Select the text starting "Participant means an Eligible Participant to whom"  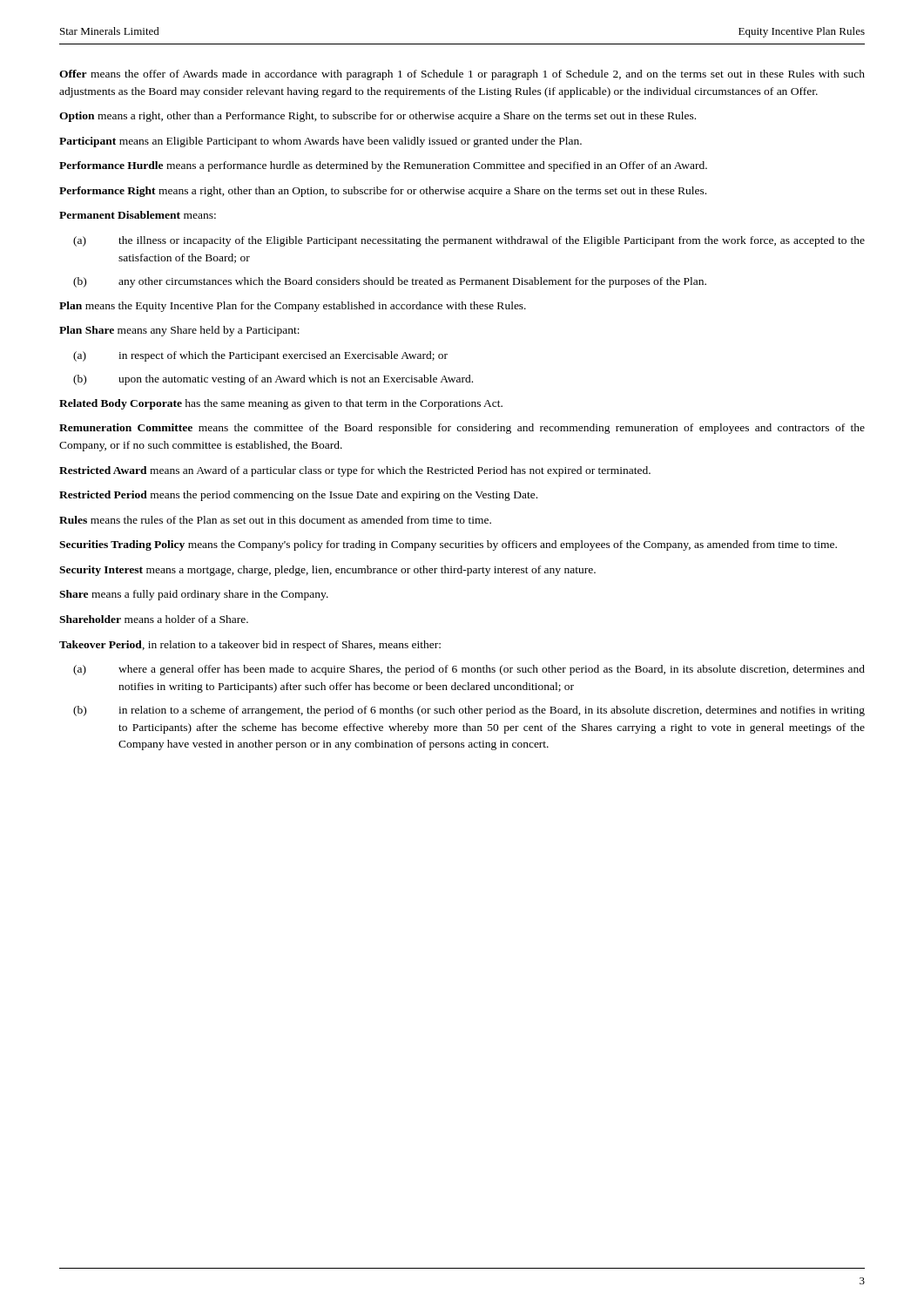[321, 141]
